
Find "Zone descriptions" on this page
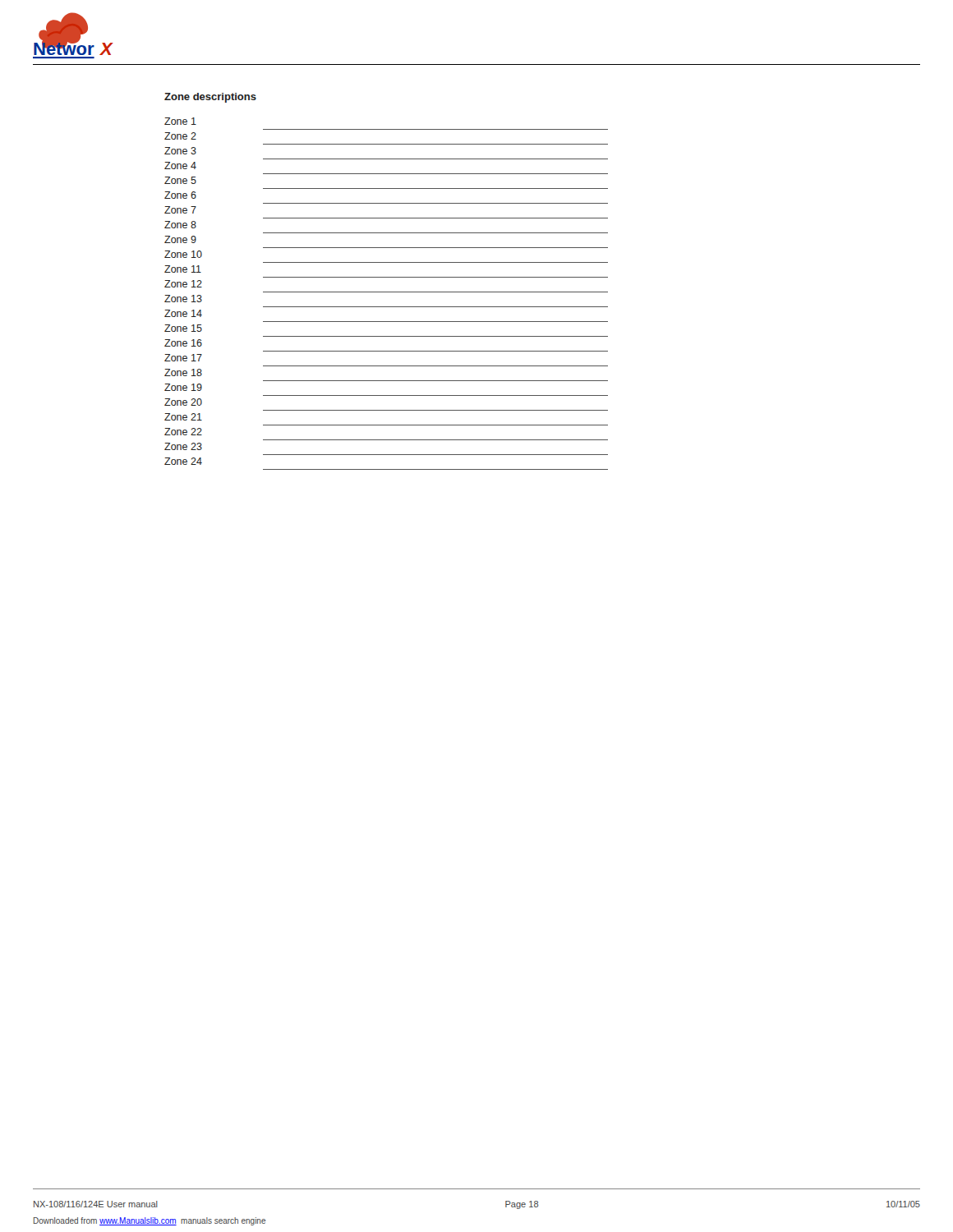click(210, 96)
